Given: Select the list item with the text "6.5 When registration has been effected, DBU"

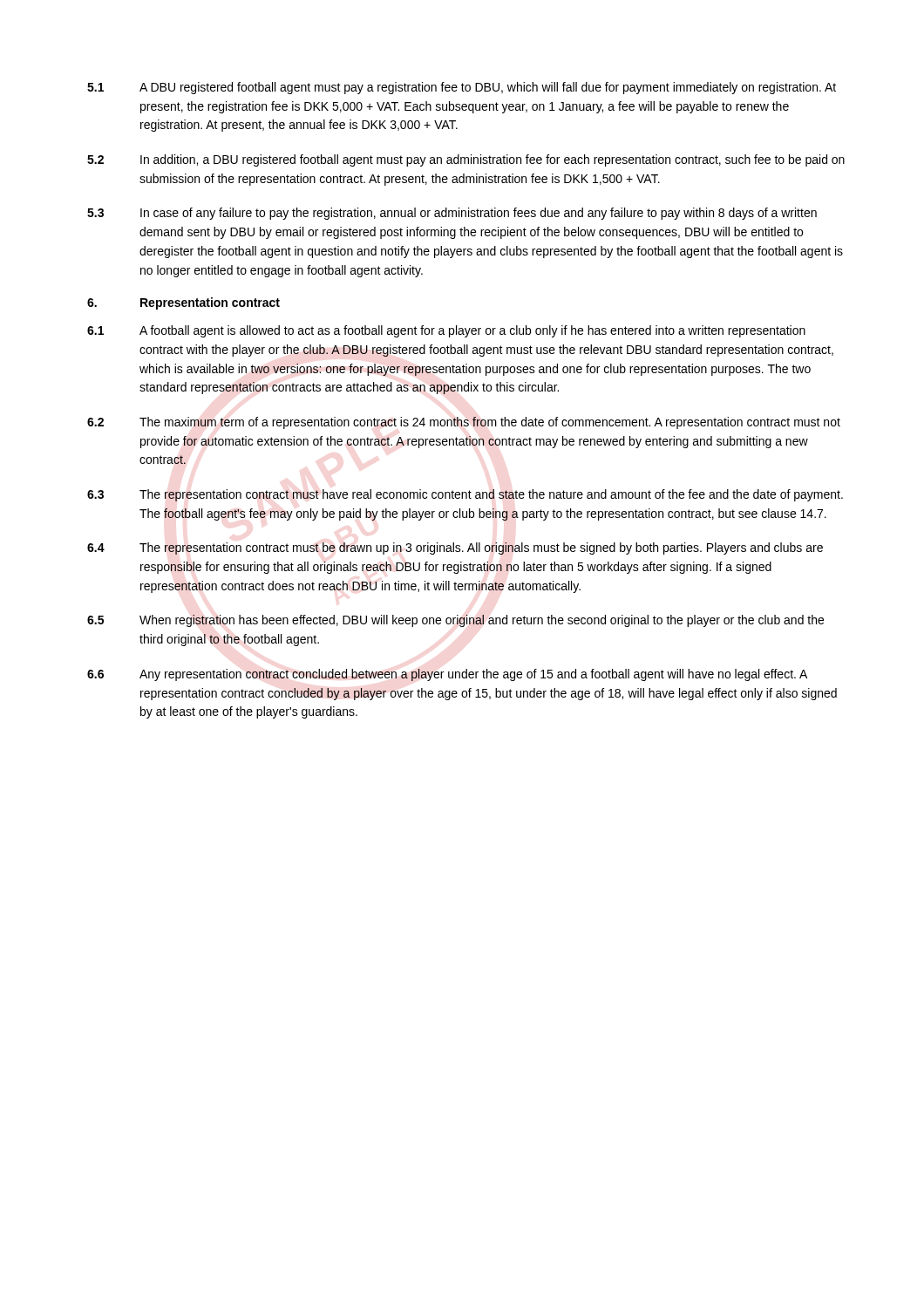Looking at the screenshot, I should [x=466, y=631].
